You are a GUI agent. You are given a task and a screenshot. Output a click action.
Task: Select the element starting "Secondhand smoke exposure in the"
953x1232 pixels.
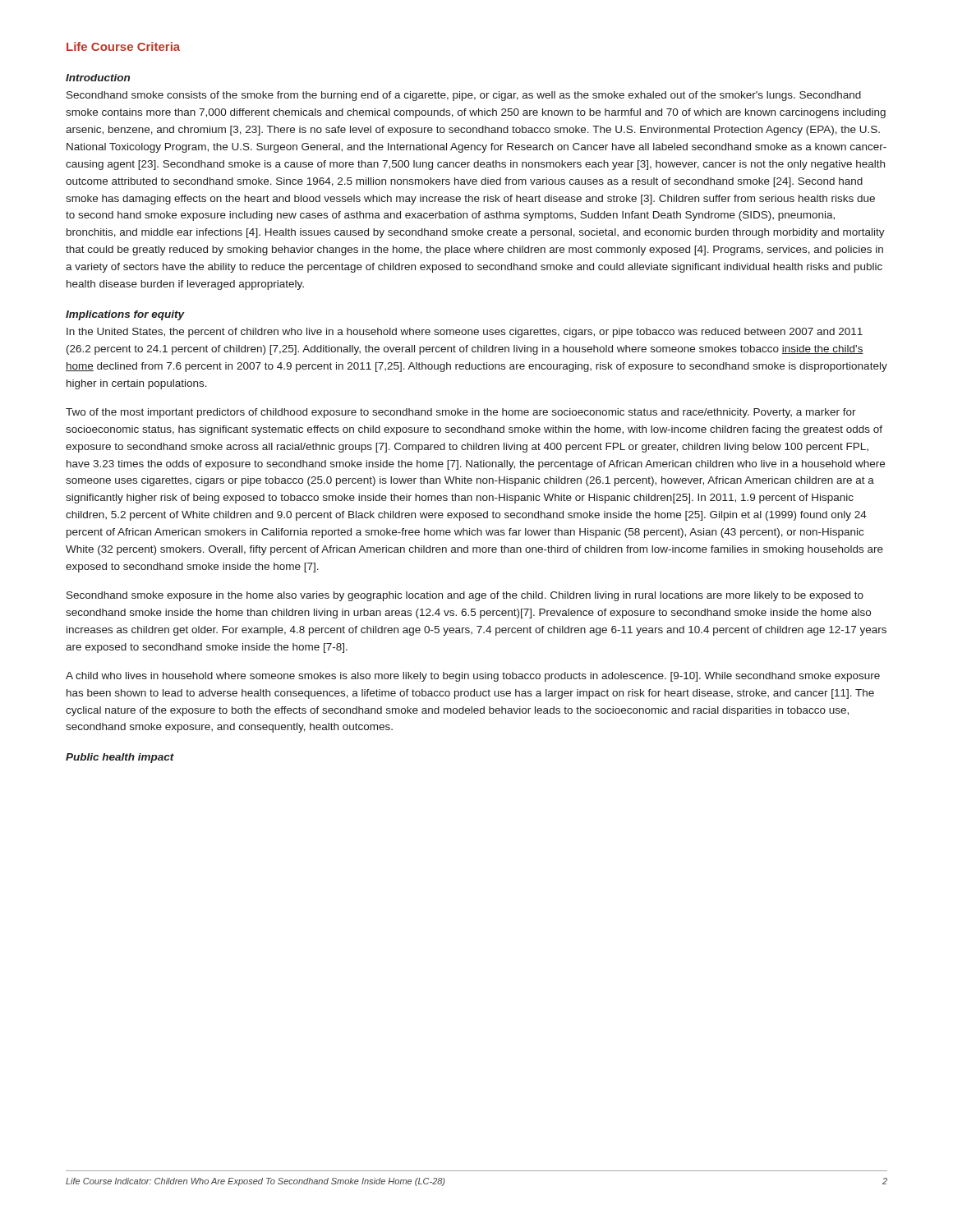(x=476, y=622)
